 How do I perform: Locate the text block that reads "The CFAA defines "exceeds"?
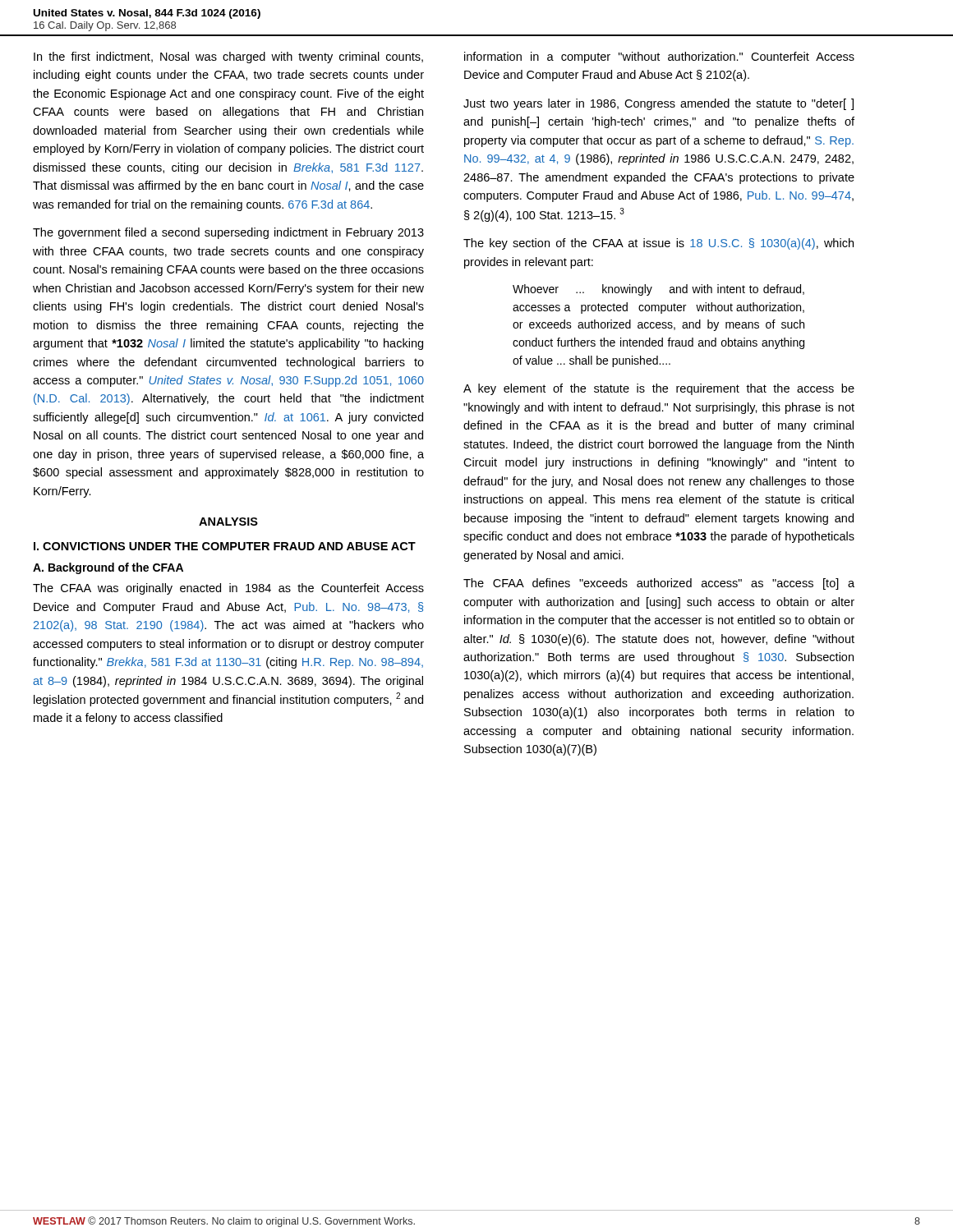coord(659,667)
